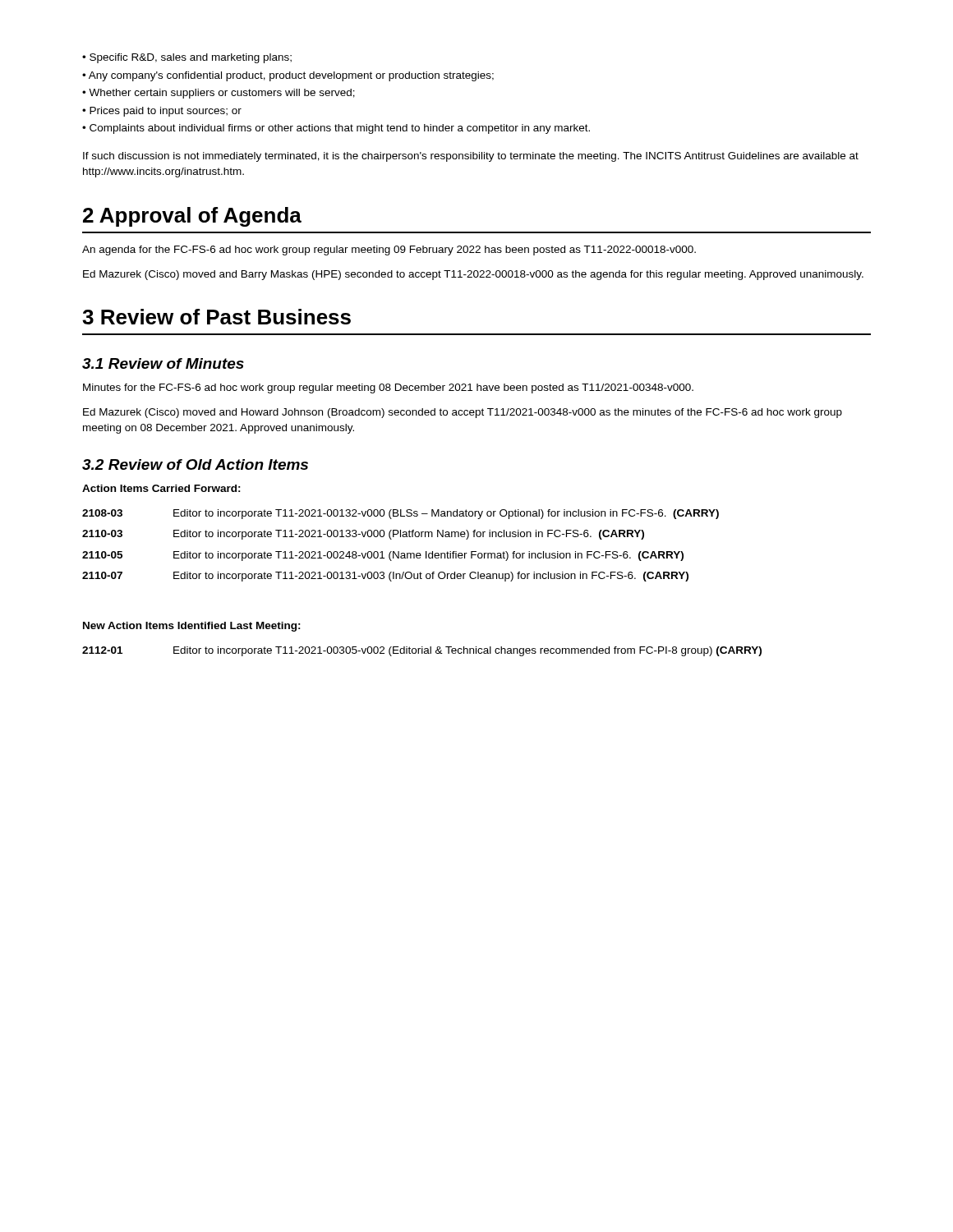
Task: Click on the passage starting "If such discussion is not immediately terminated,"
Action: coord(470,163)
